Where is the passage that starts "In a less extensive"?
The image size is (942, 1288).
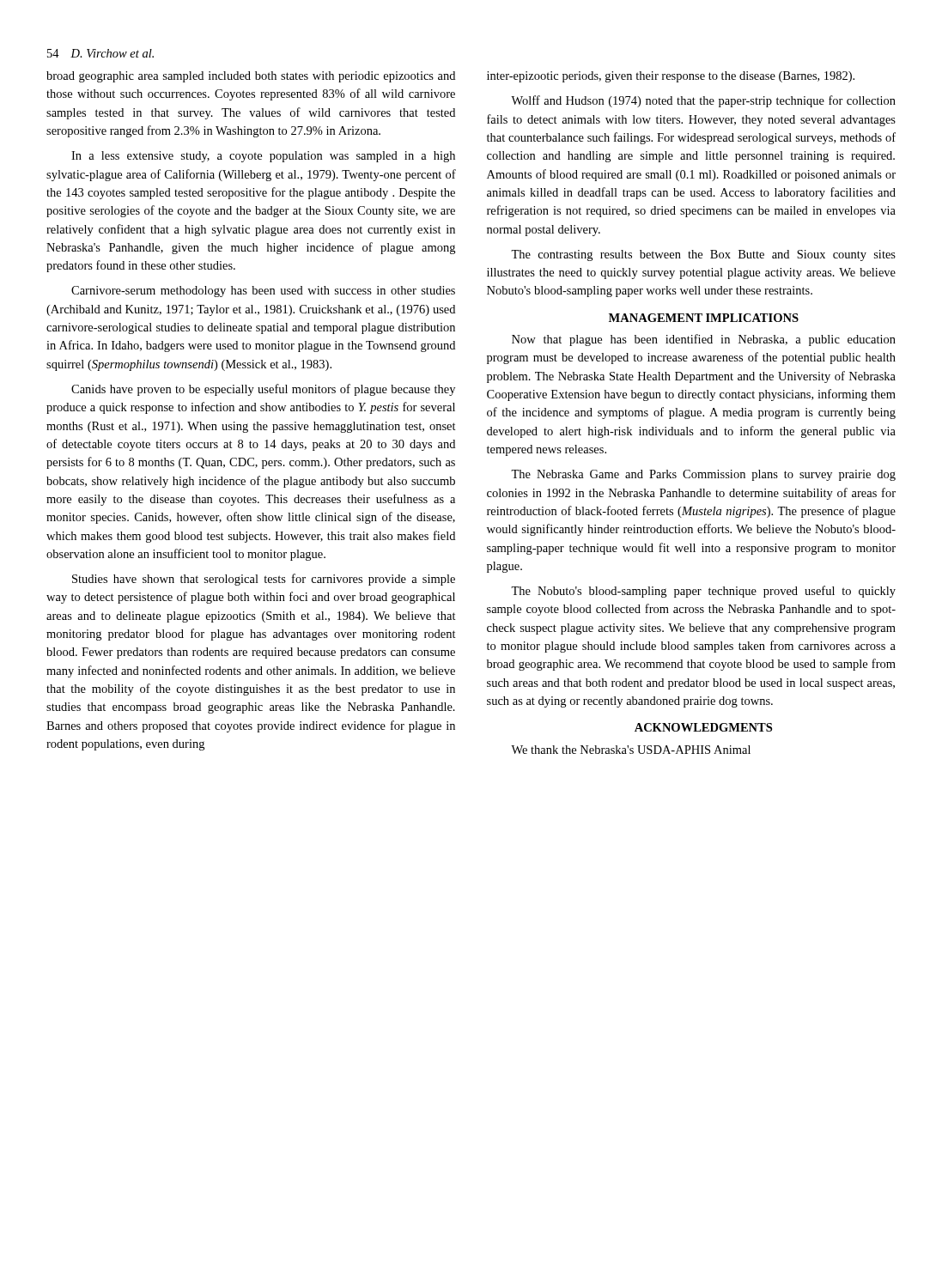point(251,211)
